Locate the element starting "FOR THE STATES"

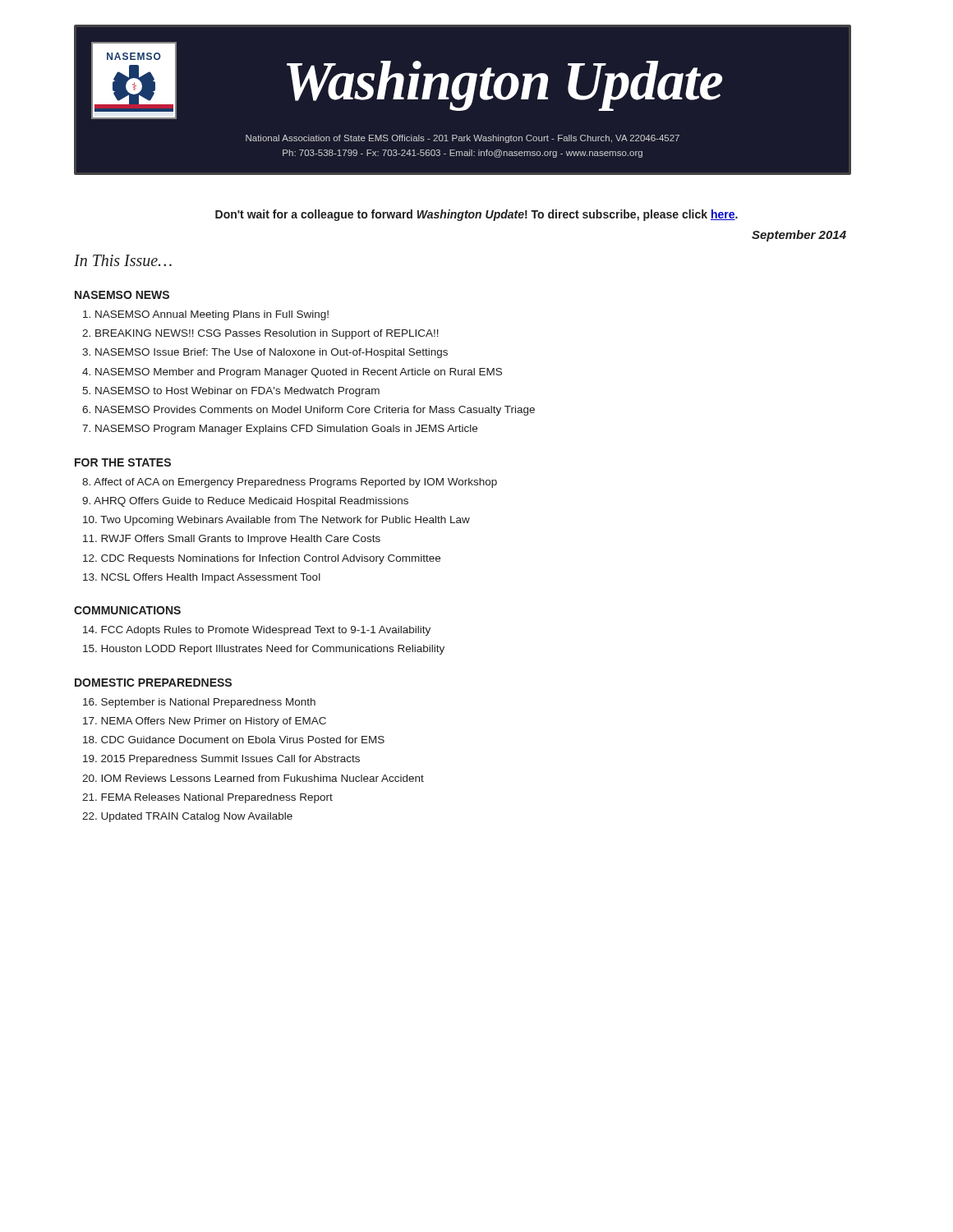pyautogui.click(x=123, y=462)
